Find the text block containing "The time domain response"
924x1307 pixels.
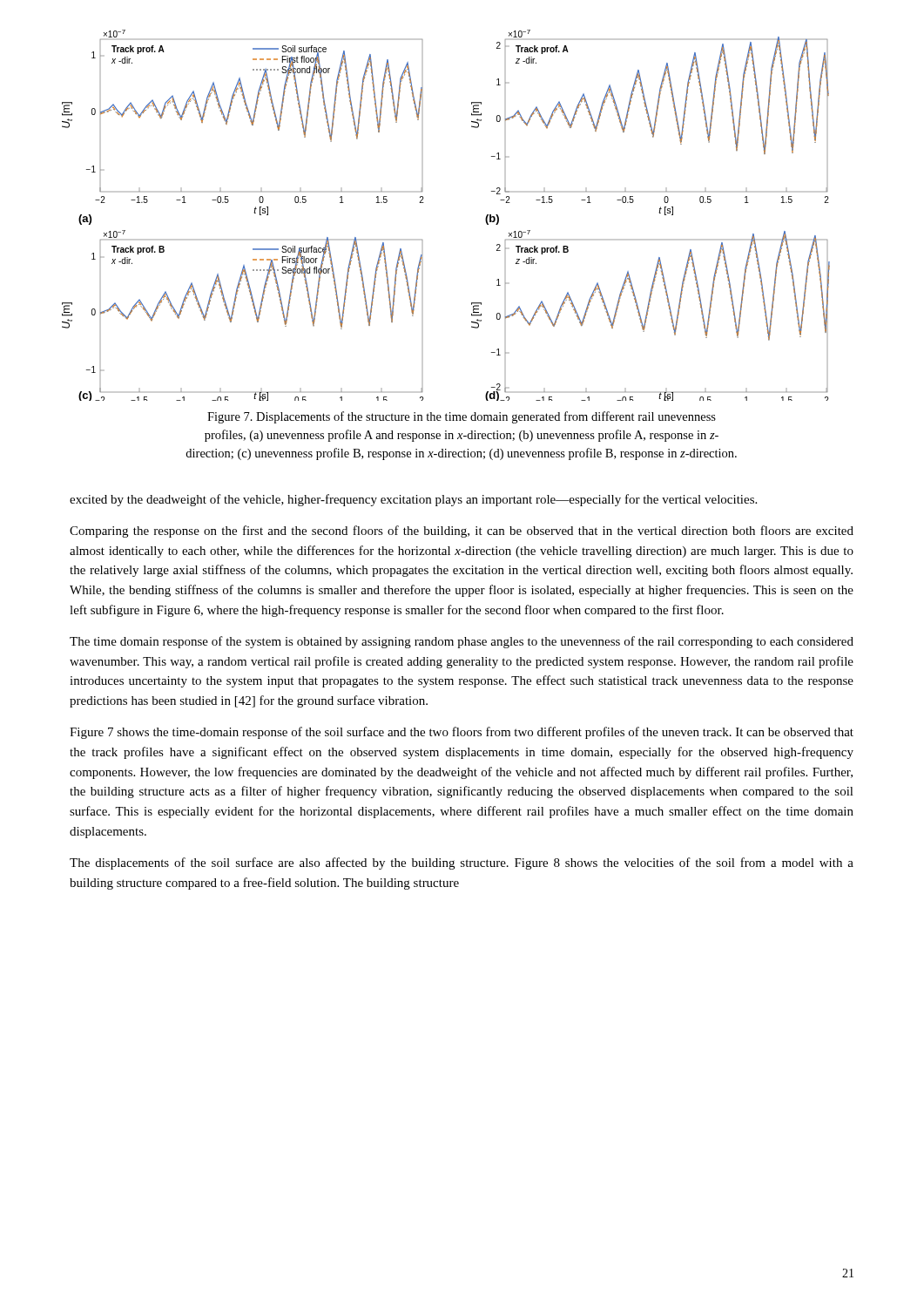coord(462,671)
